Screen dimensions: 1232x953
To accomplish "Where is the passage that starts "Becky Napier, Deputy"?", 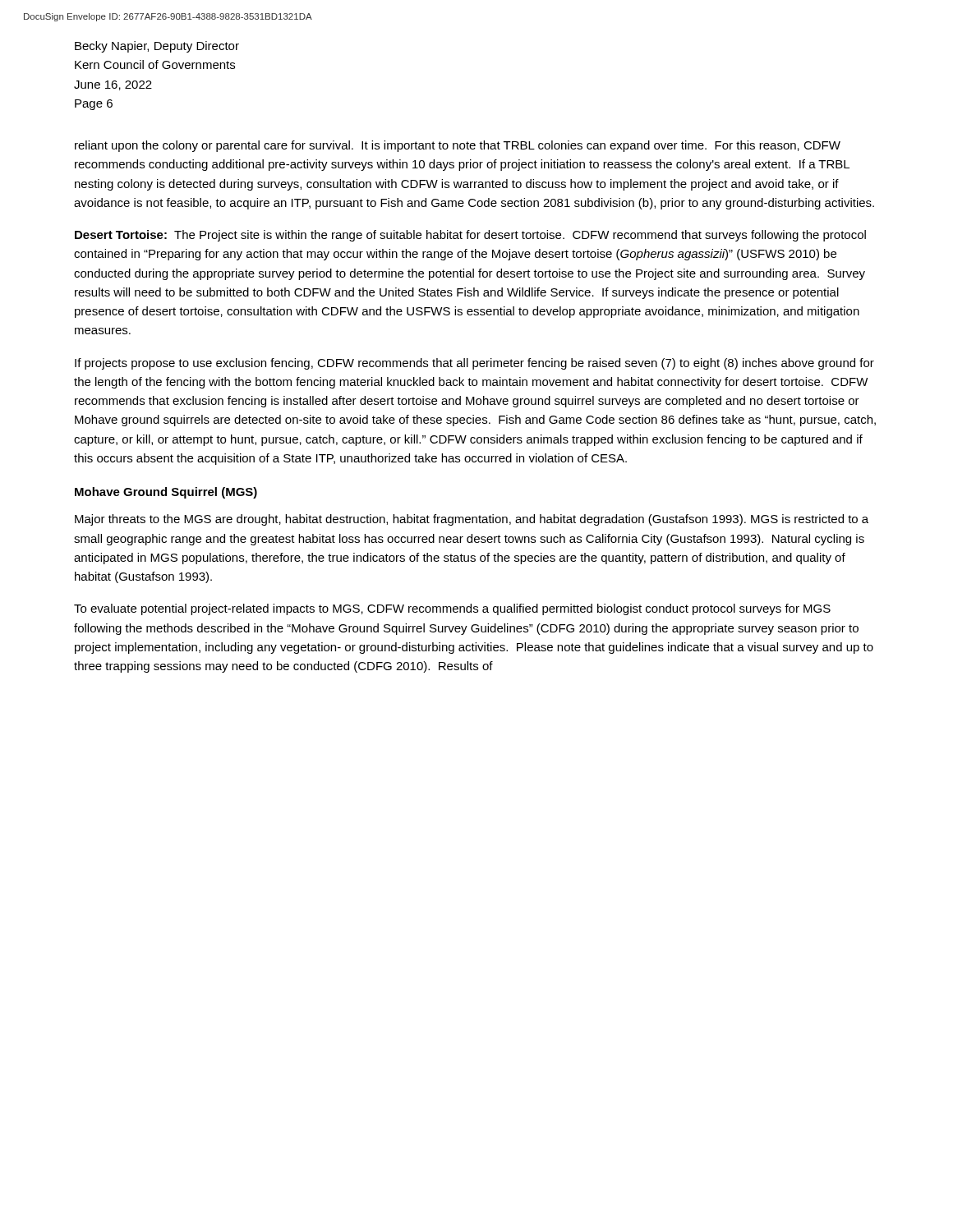I will coord(156,74).
